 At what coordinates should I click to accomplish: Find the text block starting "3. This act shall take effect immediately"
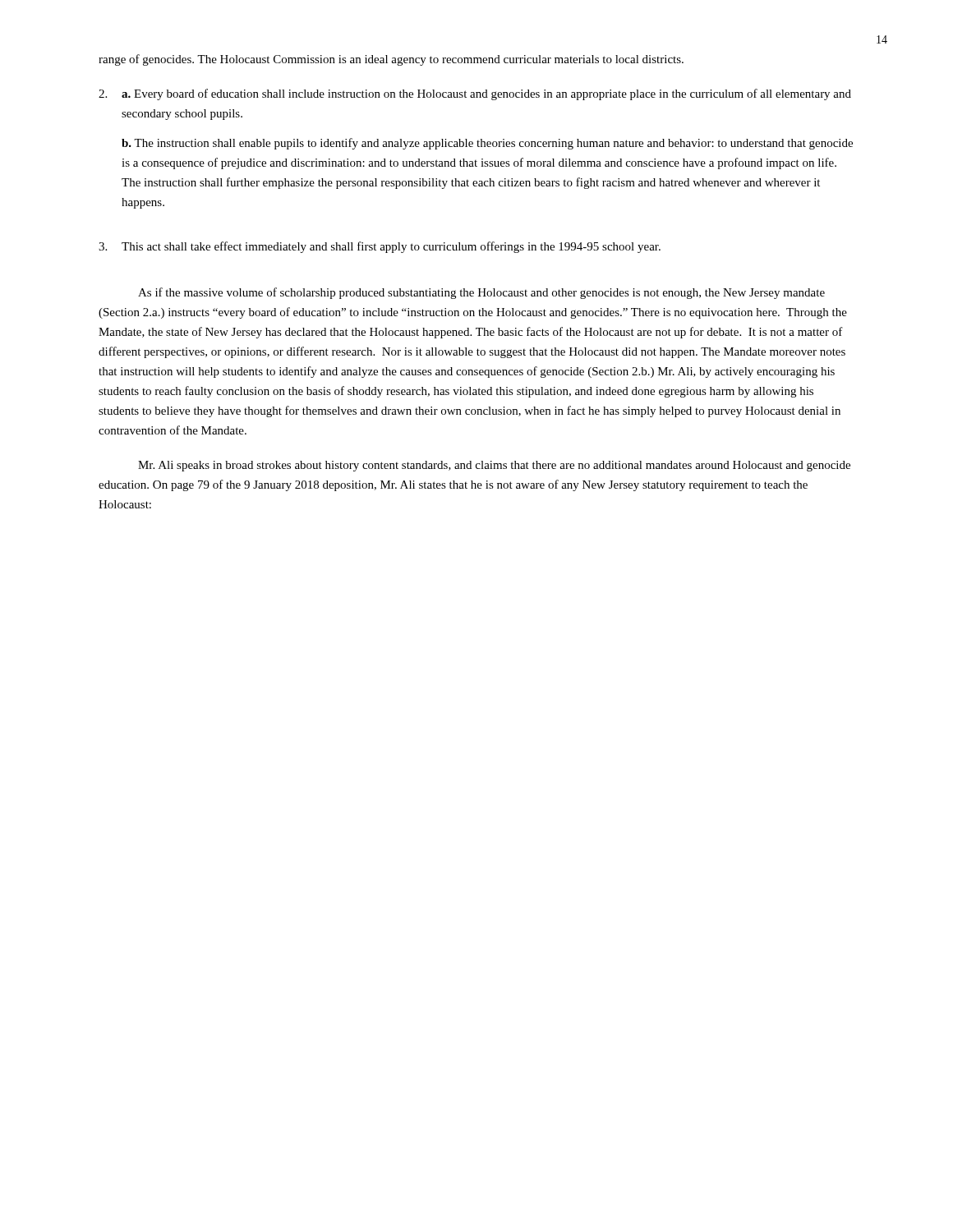[476, 251]
